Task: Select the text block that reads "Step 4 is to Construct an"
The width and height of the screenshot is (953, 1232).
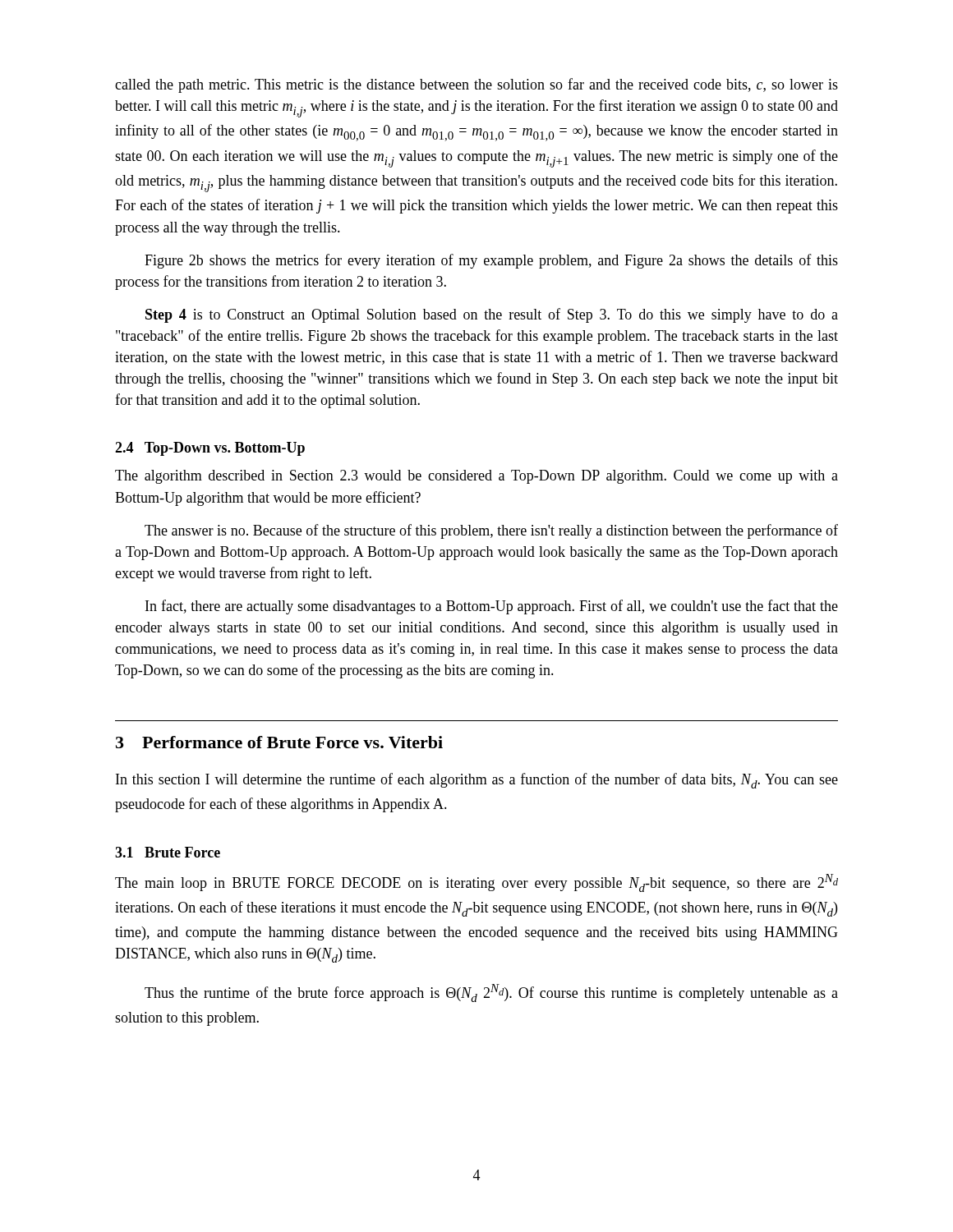Action: coord(476,357)
